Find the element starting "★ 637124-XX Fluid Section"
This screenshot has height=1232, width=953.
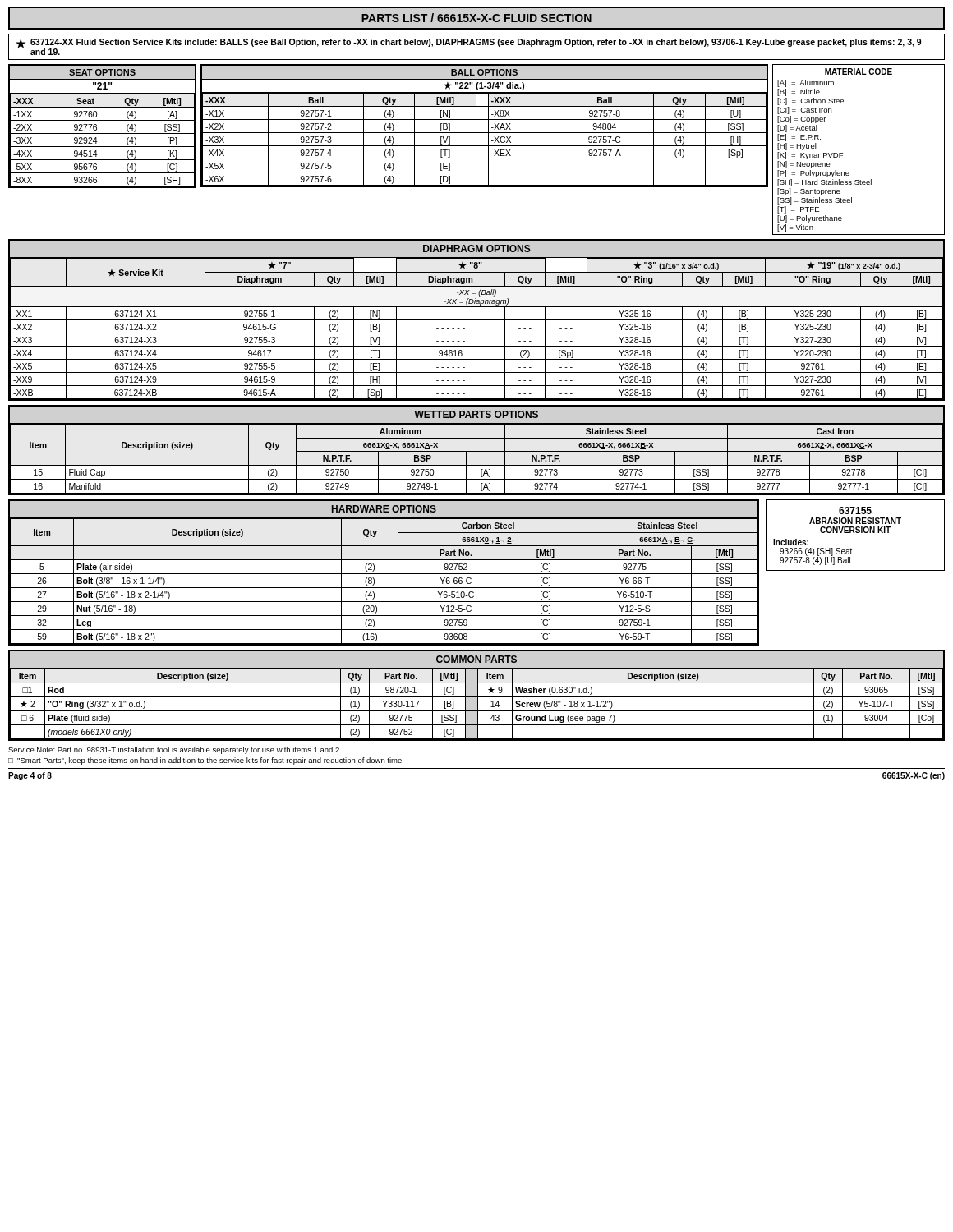point(476,47)
